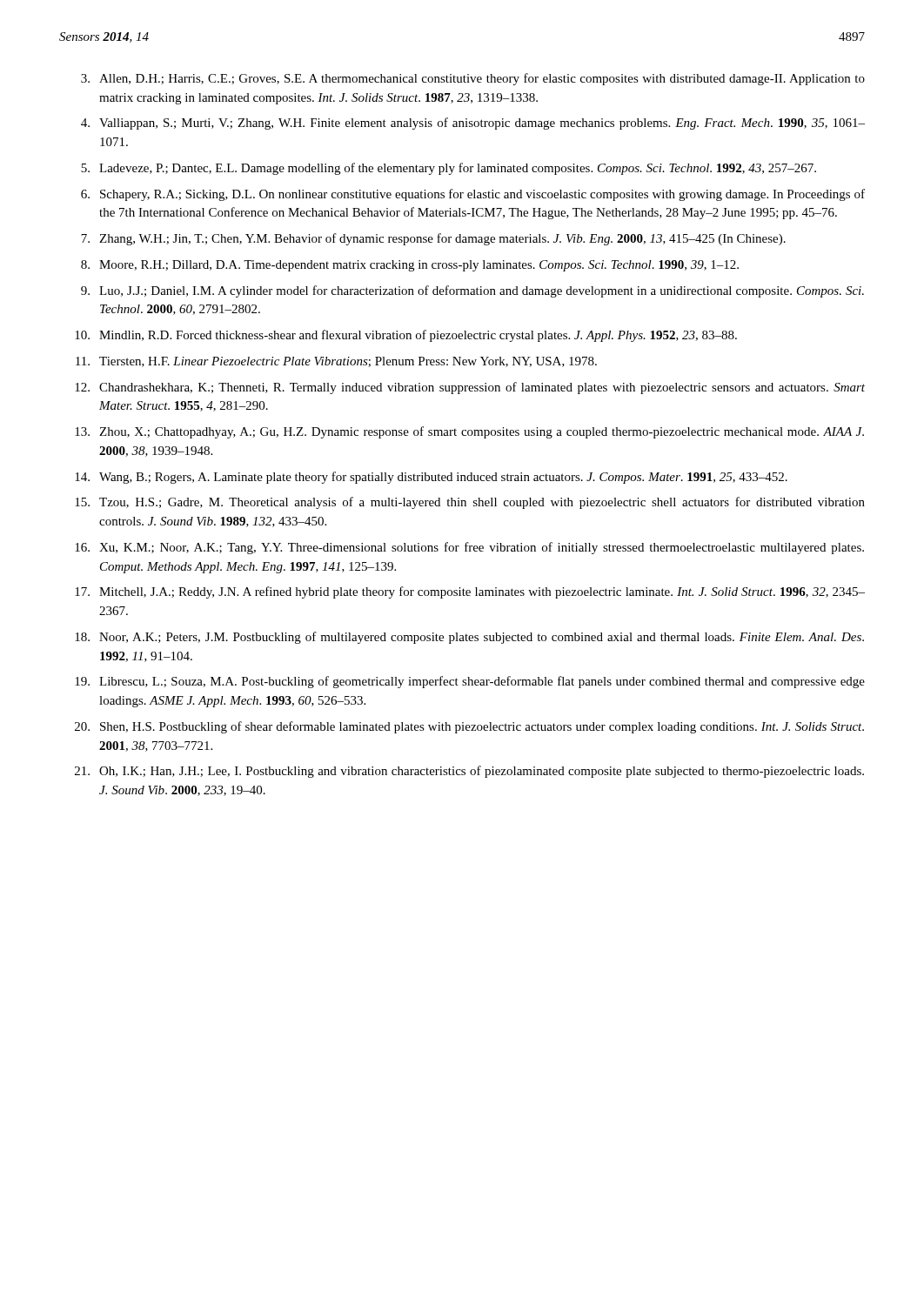924x1305 pixels.
Task: Select the block starting "18. Noor, A.K.;"
Action: pyautogui.click(x=462, y=647)
